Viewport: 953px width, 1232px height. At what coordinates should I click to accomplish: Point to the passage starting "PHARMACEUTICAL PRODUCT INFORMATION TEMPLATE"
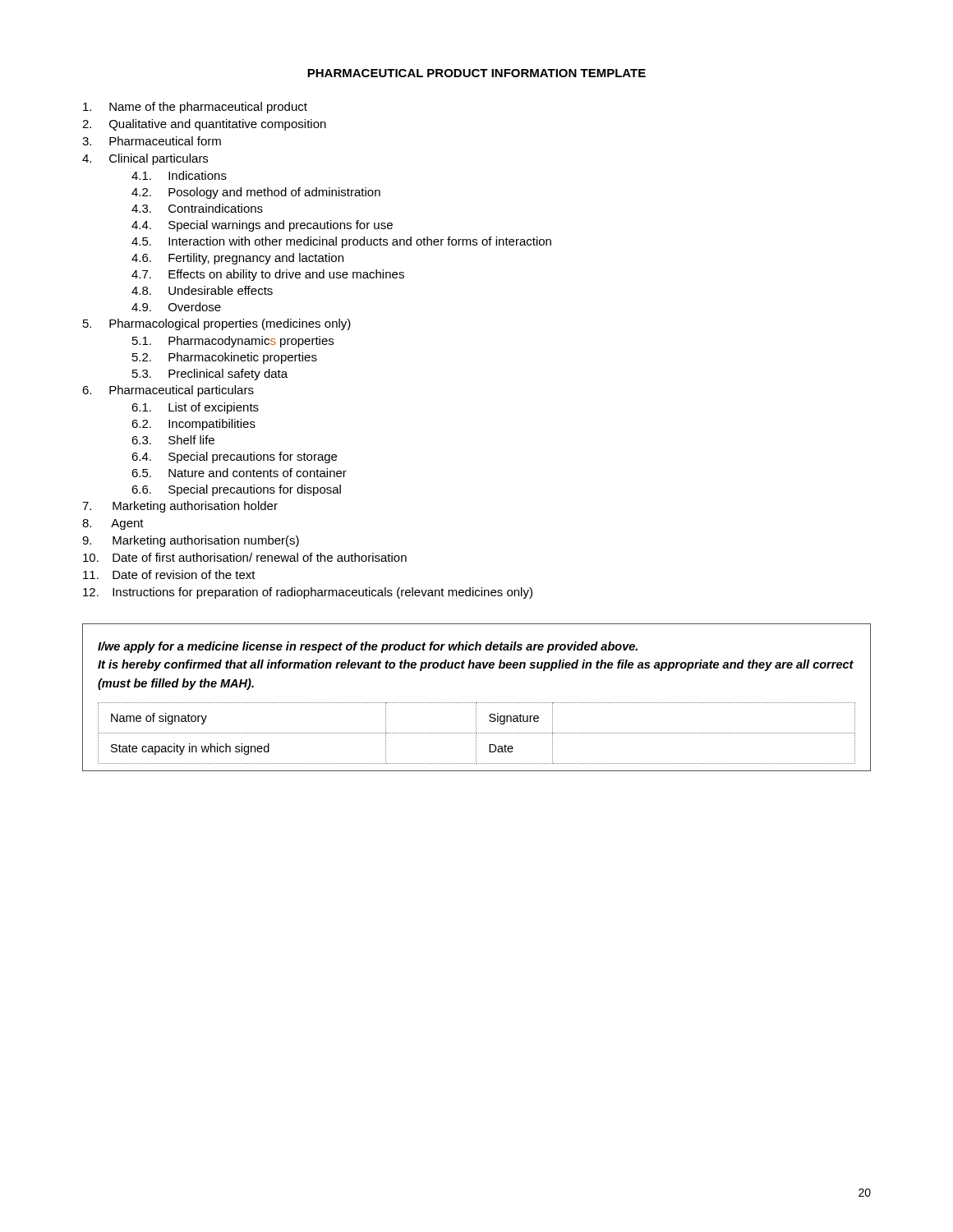[476, 73]
